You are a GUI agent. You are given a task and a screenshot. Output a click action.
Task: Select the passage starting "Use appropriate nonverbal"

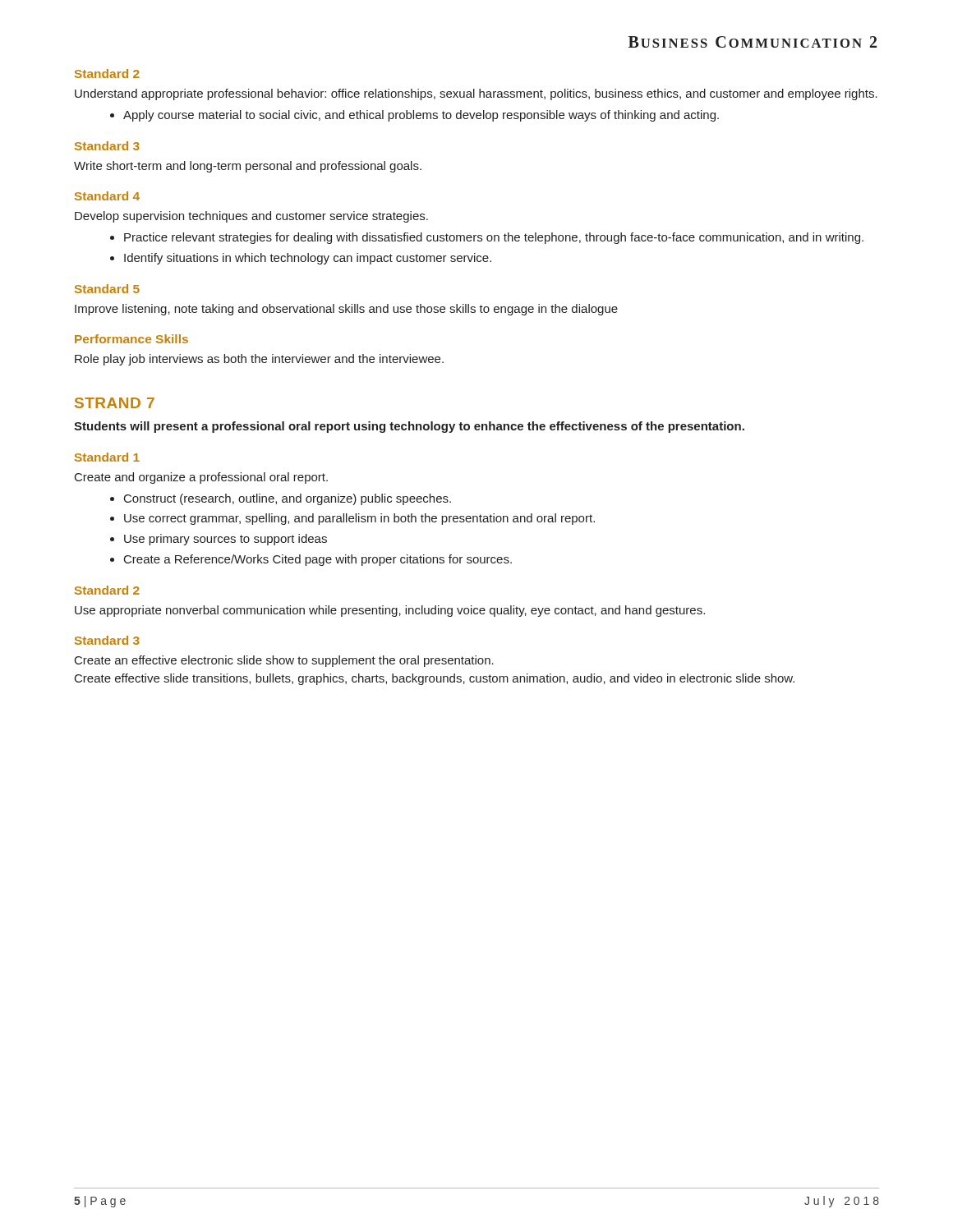(390, 609)
